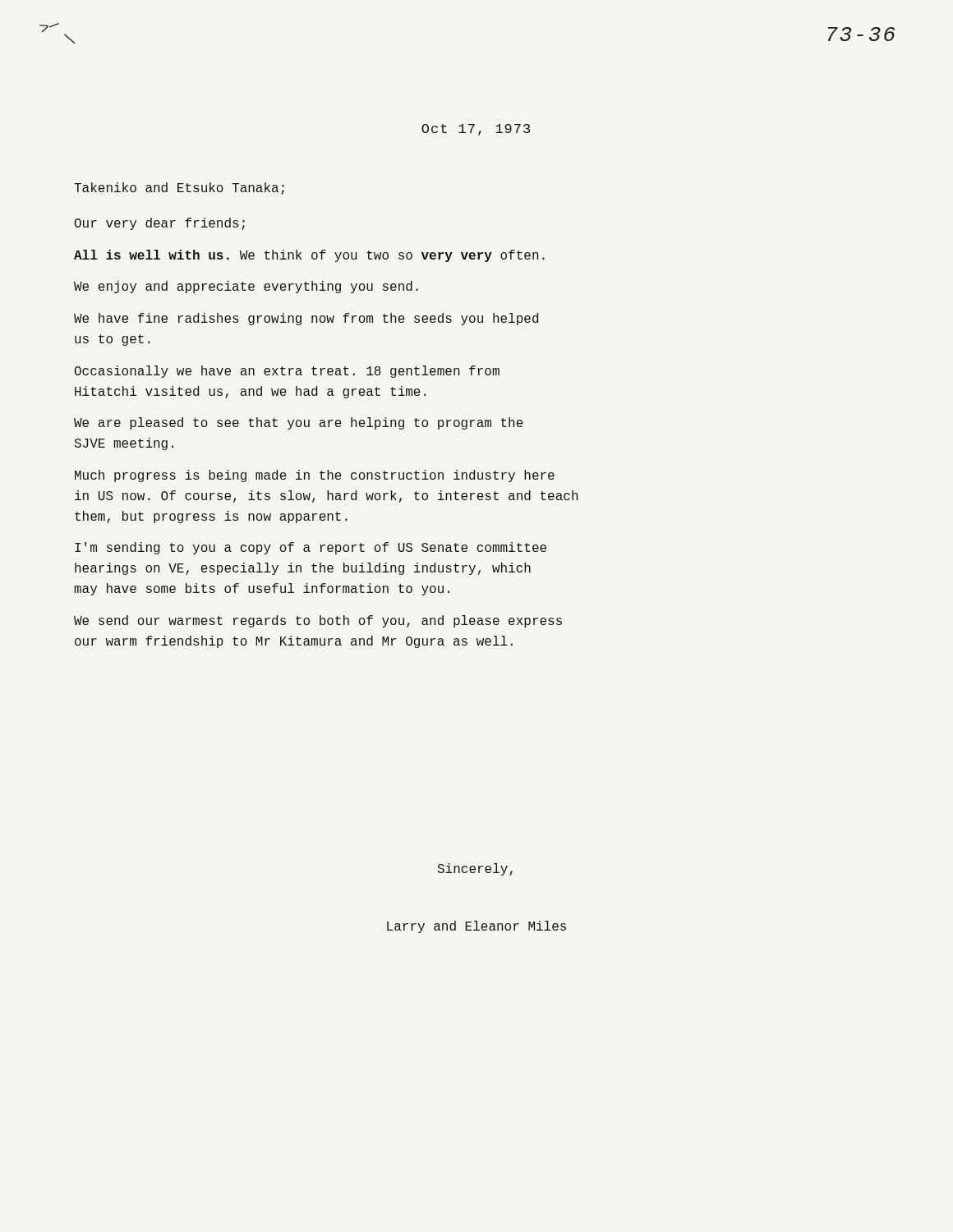953x1232 pixels.
Task: Locate the element starting "Our very dear friends;"
Action: pyautogui.click(x=160, y=224)
